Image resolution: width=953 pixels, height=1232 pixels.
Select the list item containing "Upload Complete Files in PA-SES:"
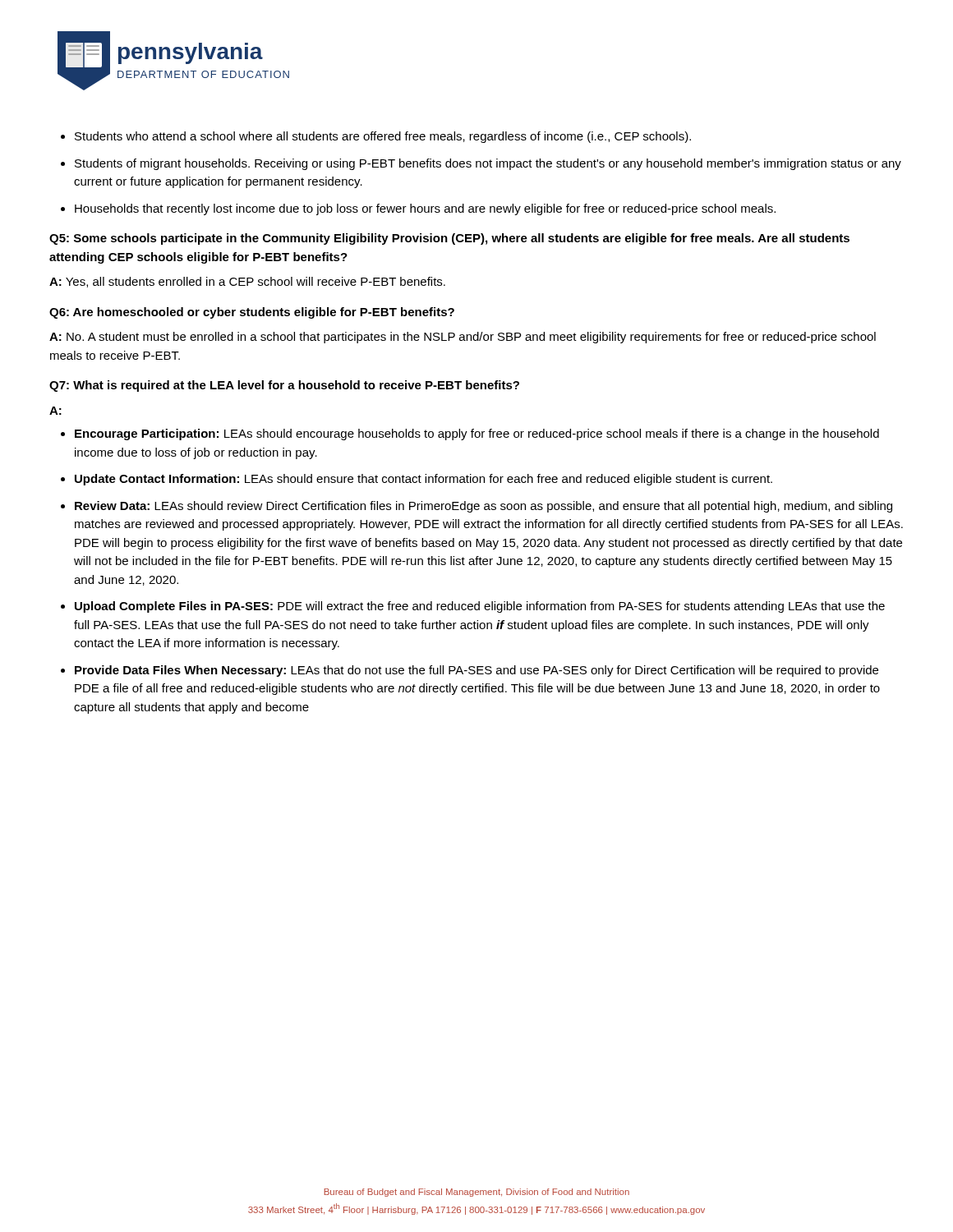480,624
